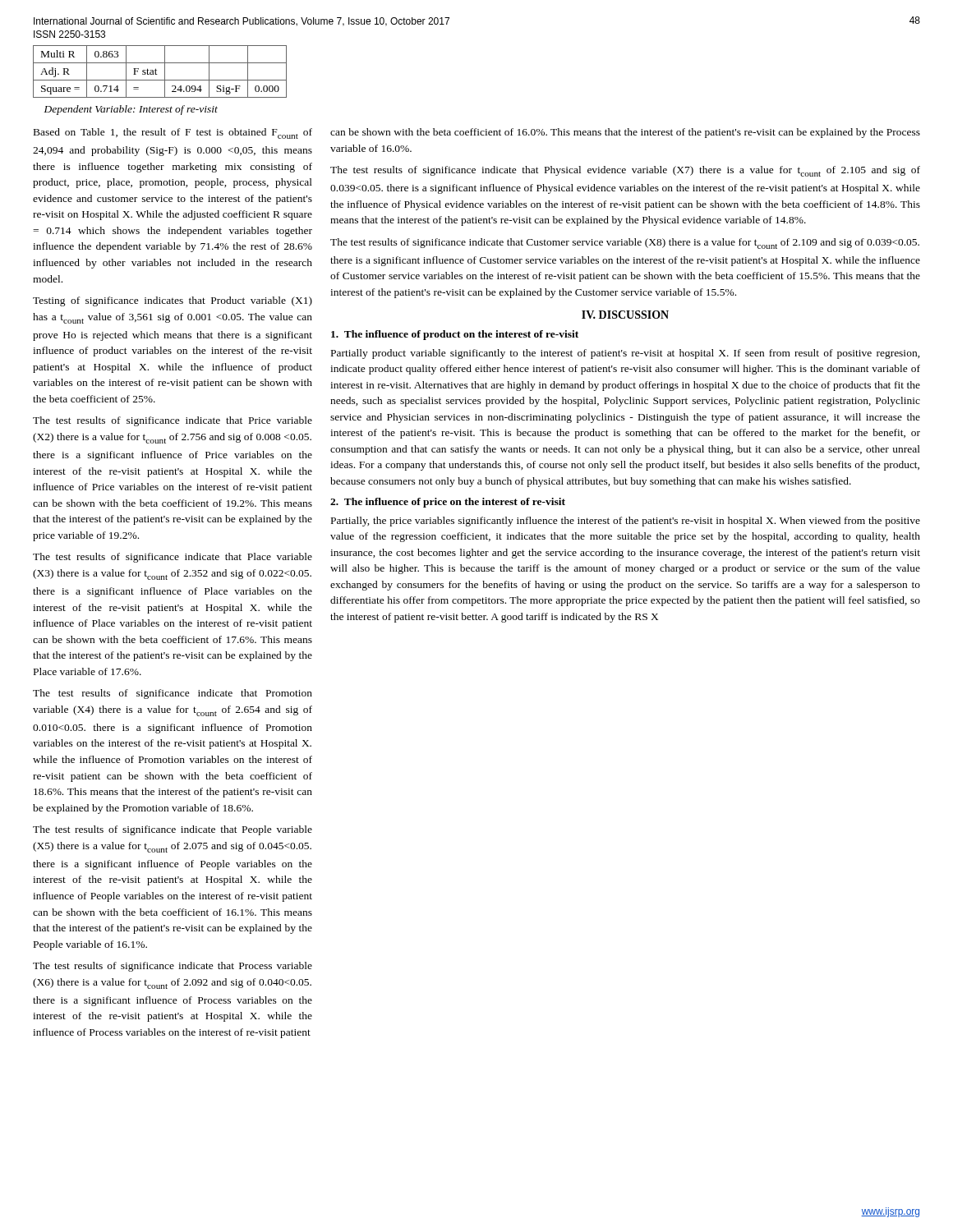Navigate to the text starting "can be shown with the beta coefficient of"
The image size is (953, 1232).
coord(625,140)
